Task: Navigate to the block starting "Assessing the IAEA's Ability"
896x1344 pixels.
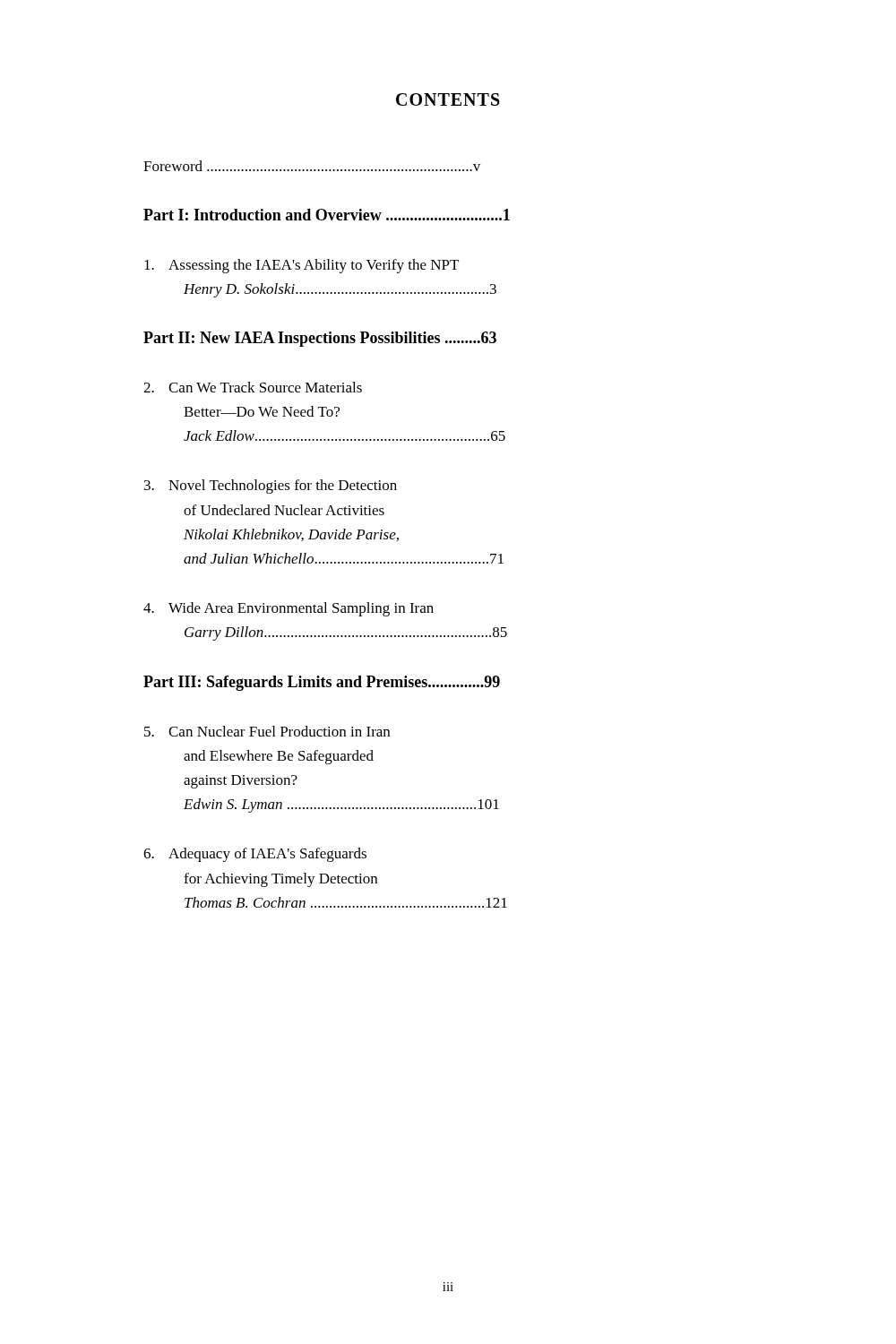Action: click(x=384, y=277)
